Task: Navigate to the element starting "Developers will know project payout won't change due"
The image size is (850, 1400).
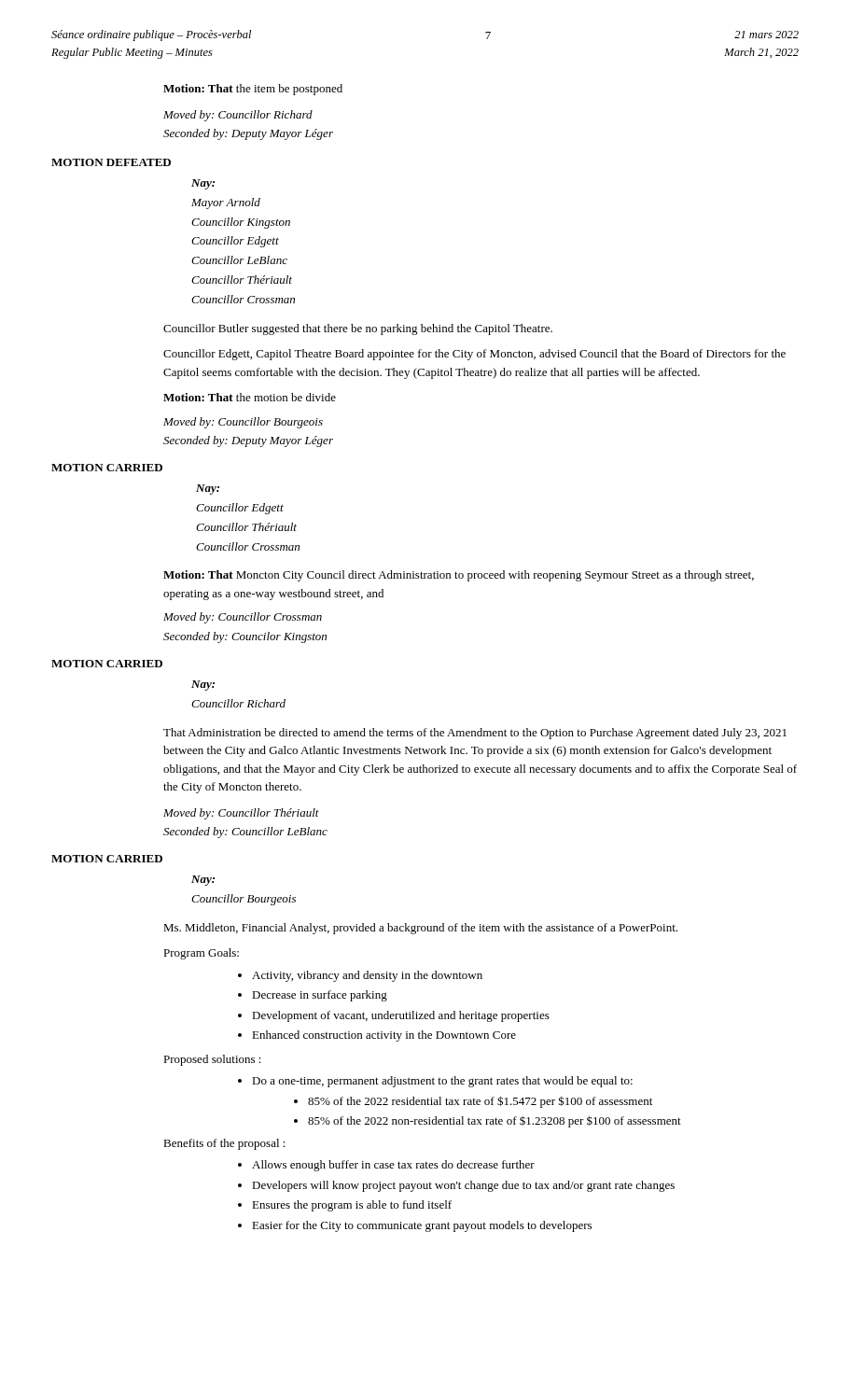Action: pos(525,1185)
